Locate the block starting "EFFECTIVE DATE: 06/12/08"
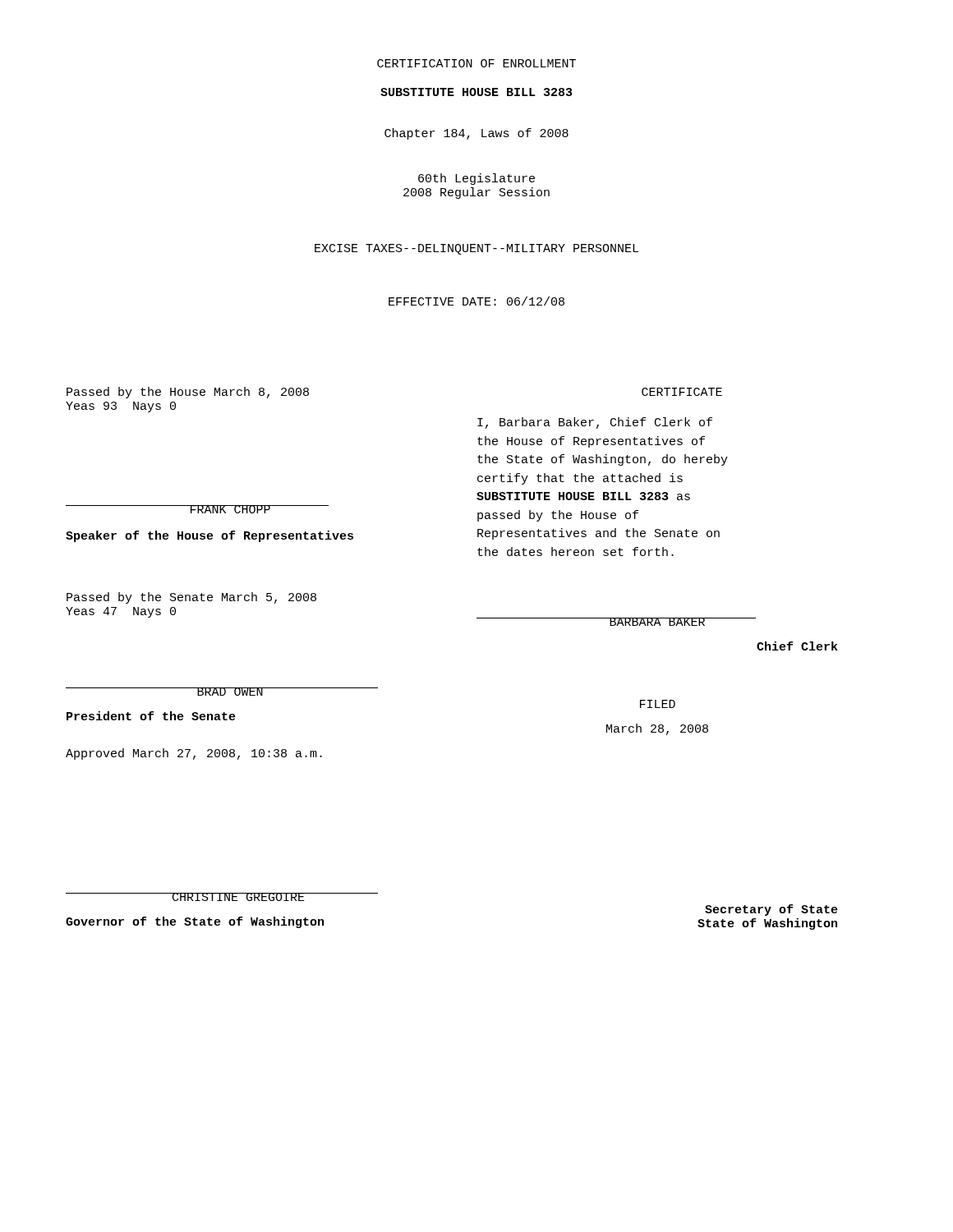Viewport: 953px width, 1232px height. tap(476, 303)
